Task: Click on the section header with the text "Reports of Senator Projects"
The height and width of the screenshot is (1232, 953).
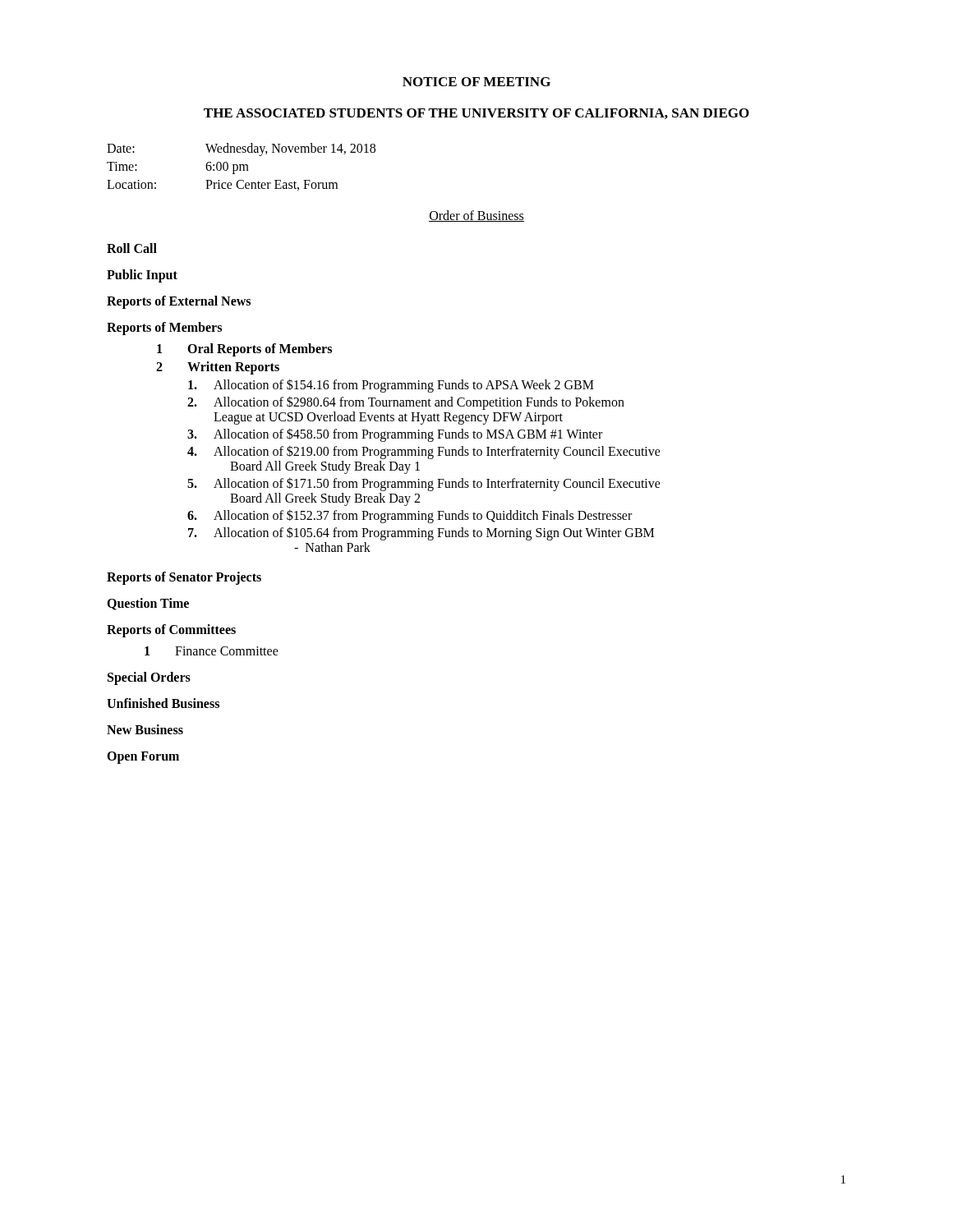Action: (x=184, y=577)
